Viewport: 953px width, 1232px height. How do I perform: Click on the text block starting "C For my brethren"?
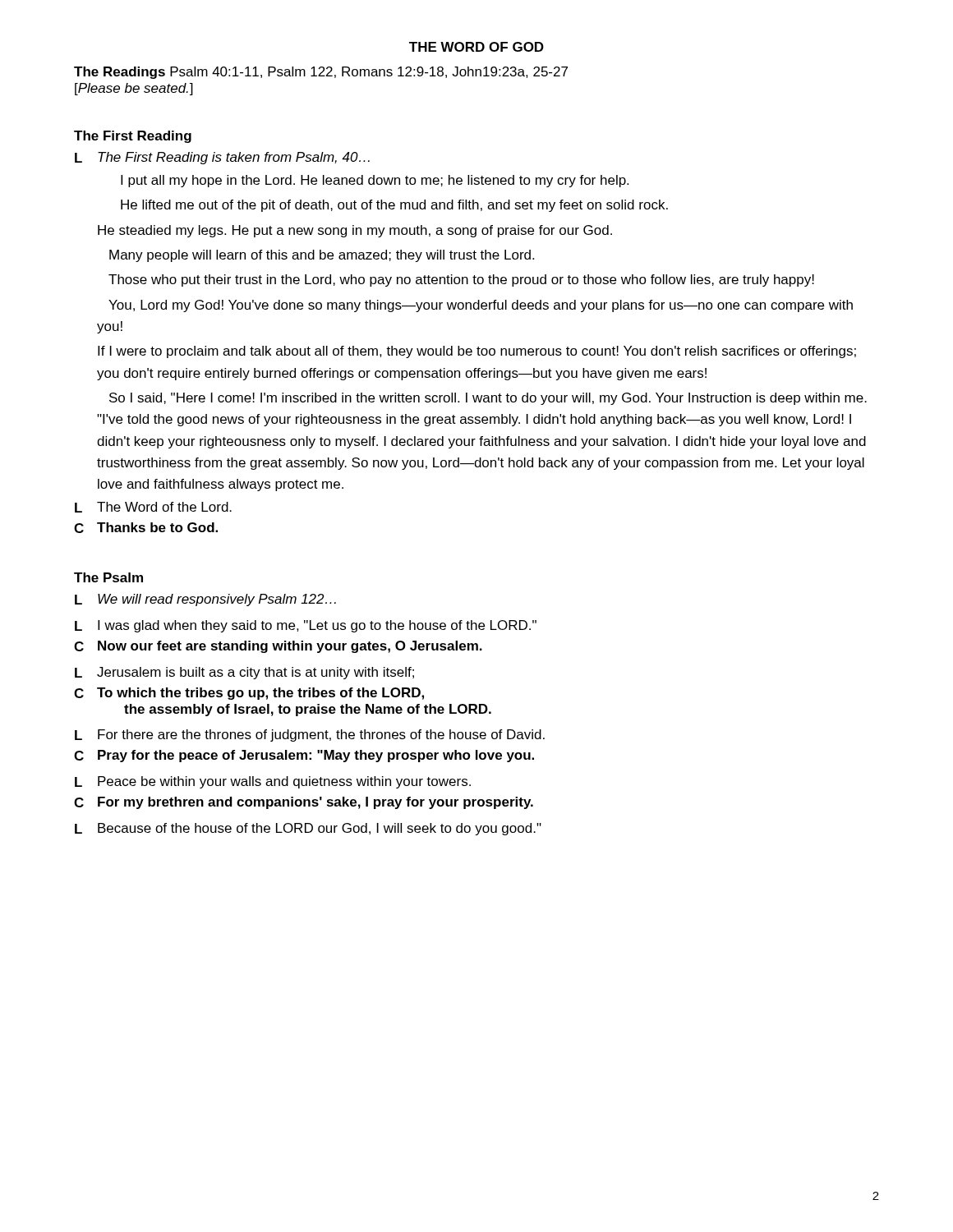click(x=476, y=803)
